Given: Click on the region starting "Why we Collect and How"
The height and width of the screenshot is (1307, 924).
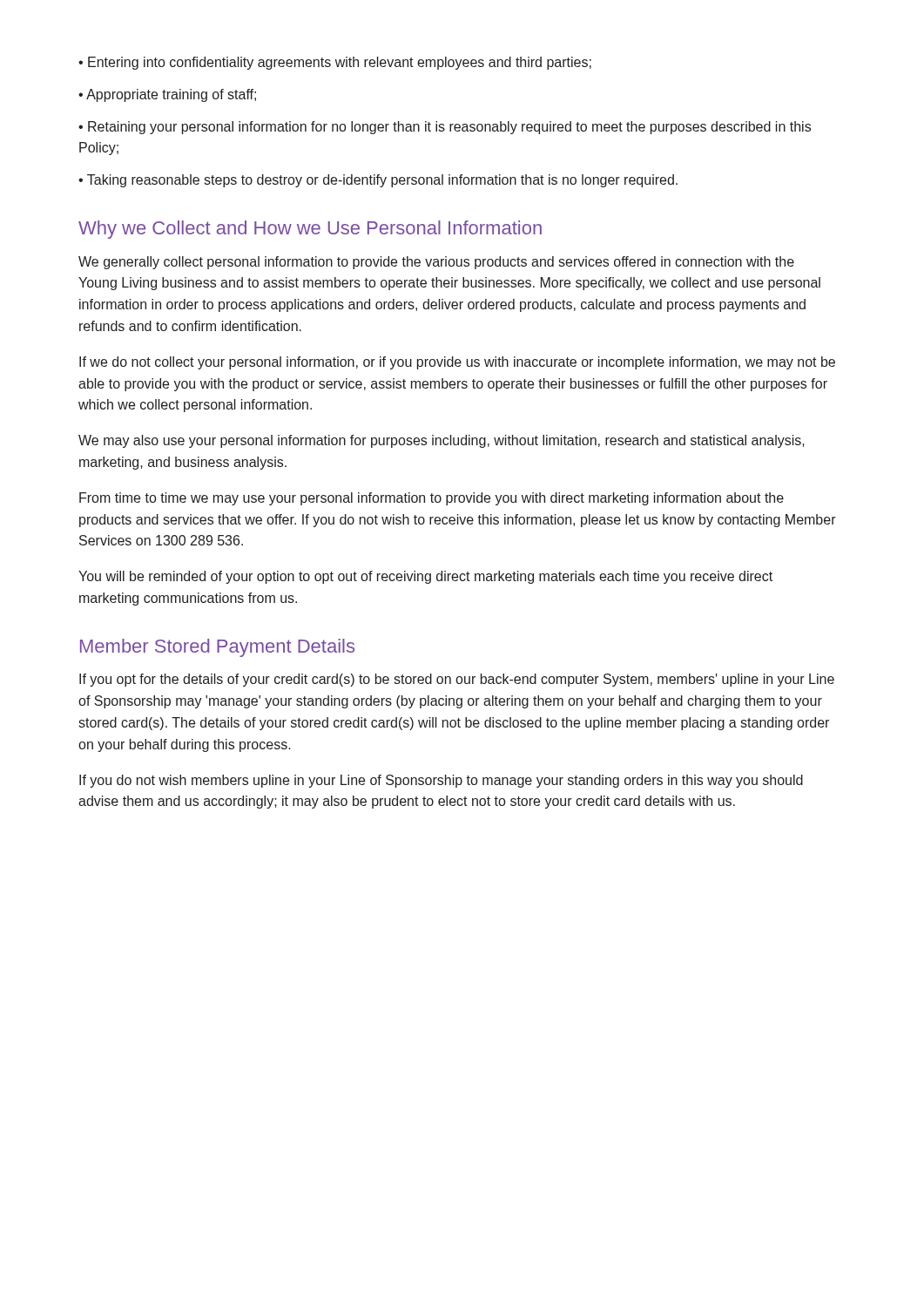Looking at the screenshot, I should 311,228.
